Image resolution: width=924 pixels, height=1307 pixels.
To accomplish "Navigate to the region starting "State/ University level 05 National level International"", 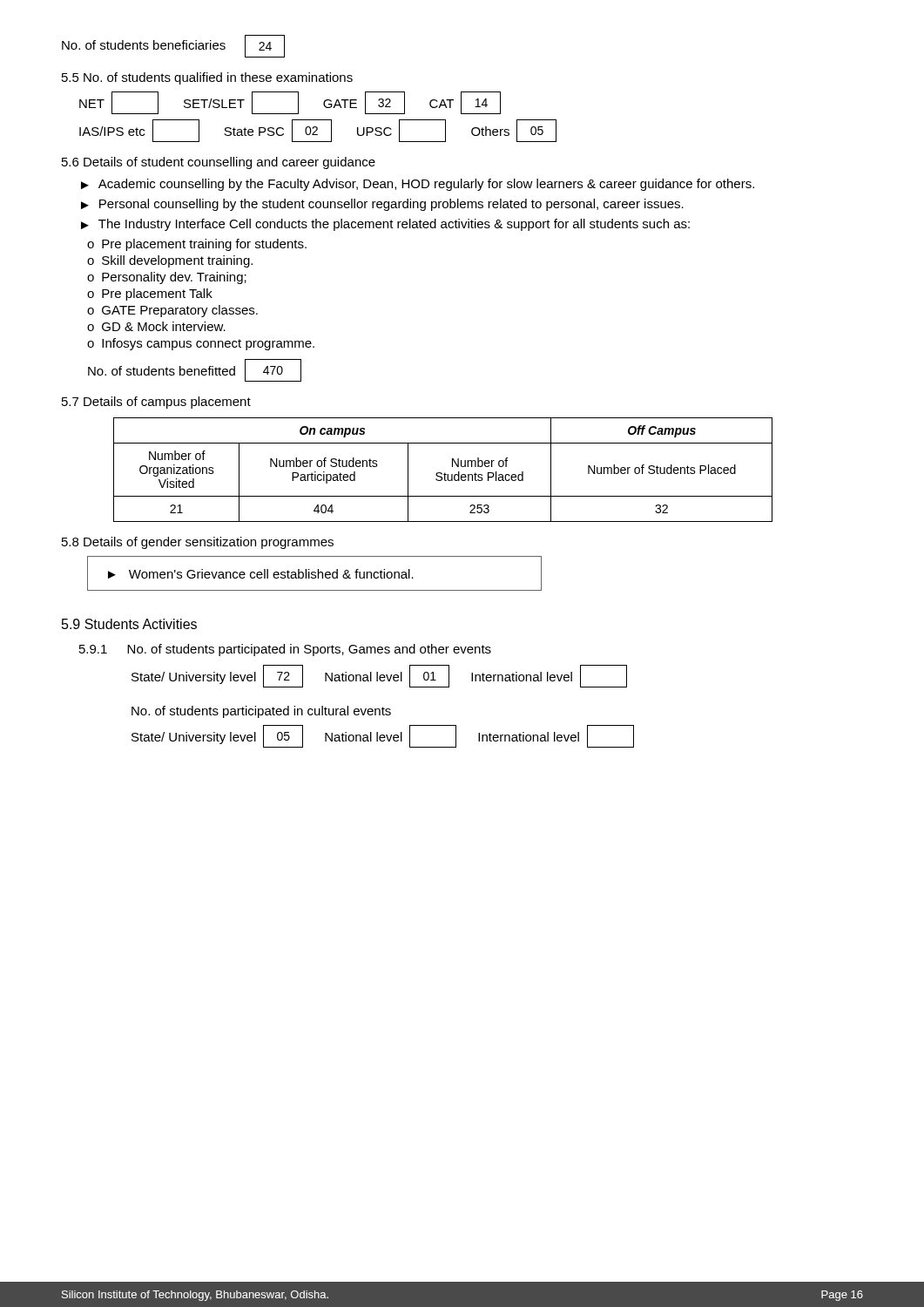I will pos(497,736).
